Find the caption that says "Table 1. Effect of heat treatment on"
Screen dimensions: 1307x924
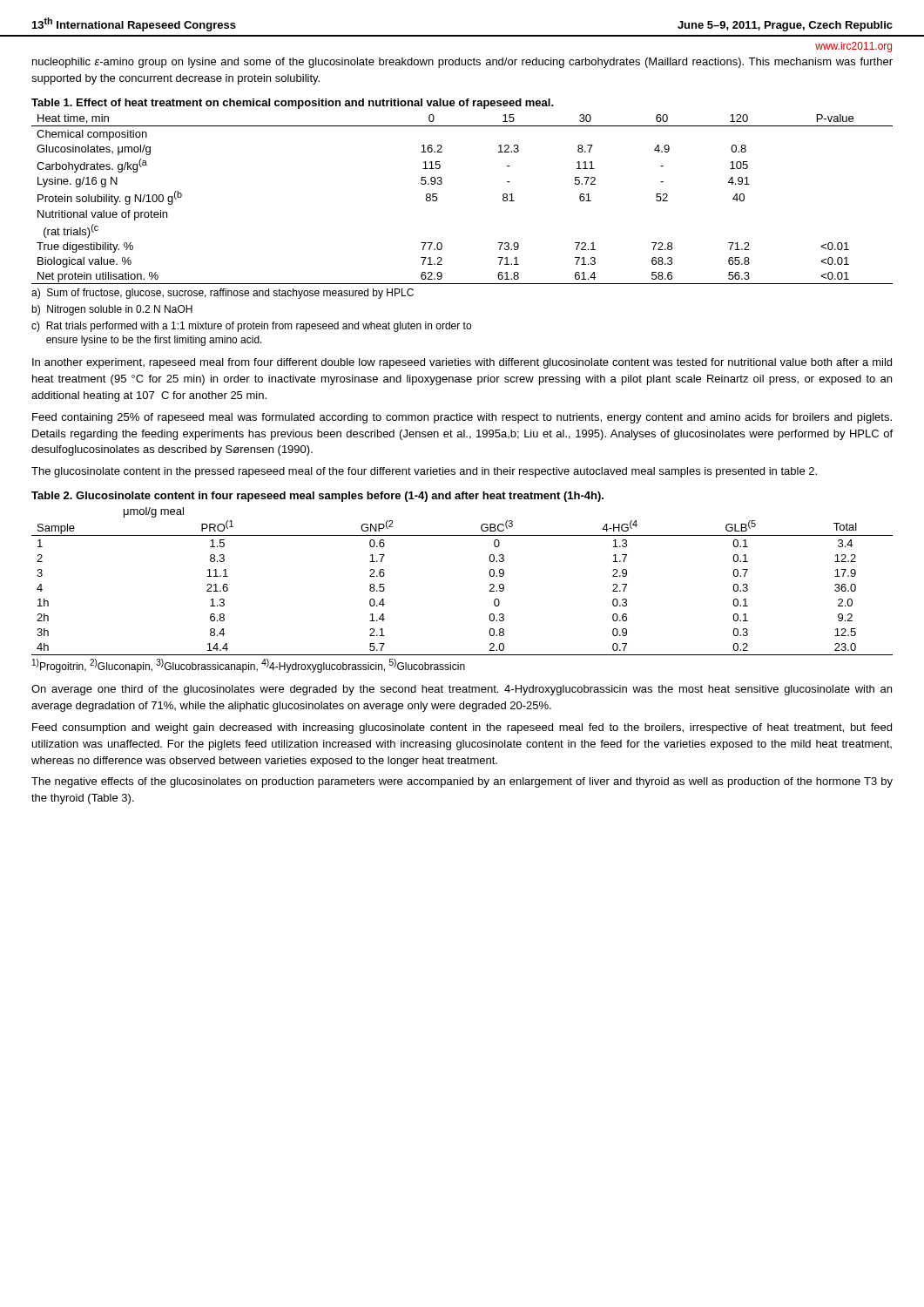[x=293, y=102]
